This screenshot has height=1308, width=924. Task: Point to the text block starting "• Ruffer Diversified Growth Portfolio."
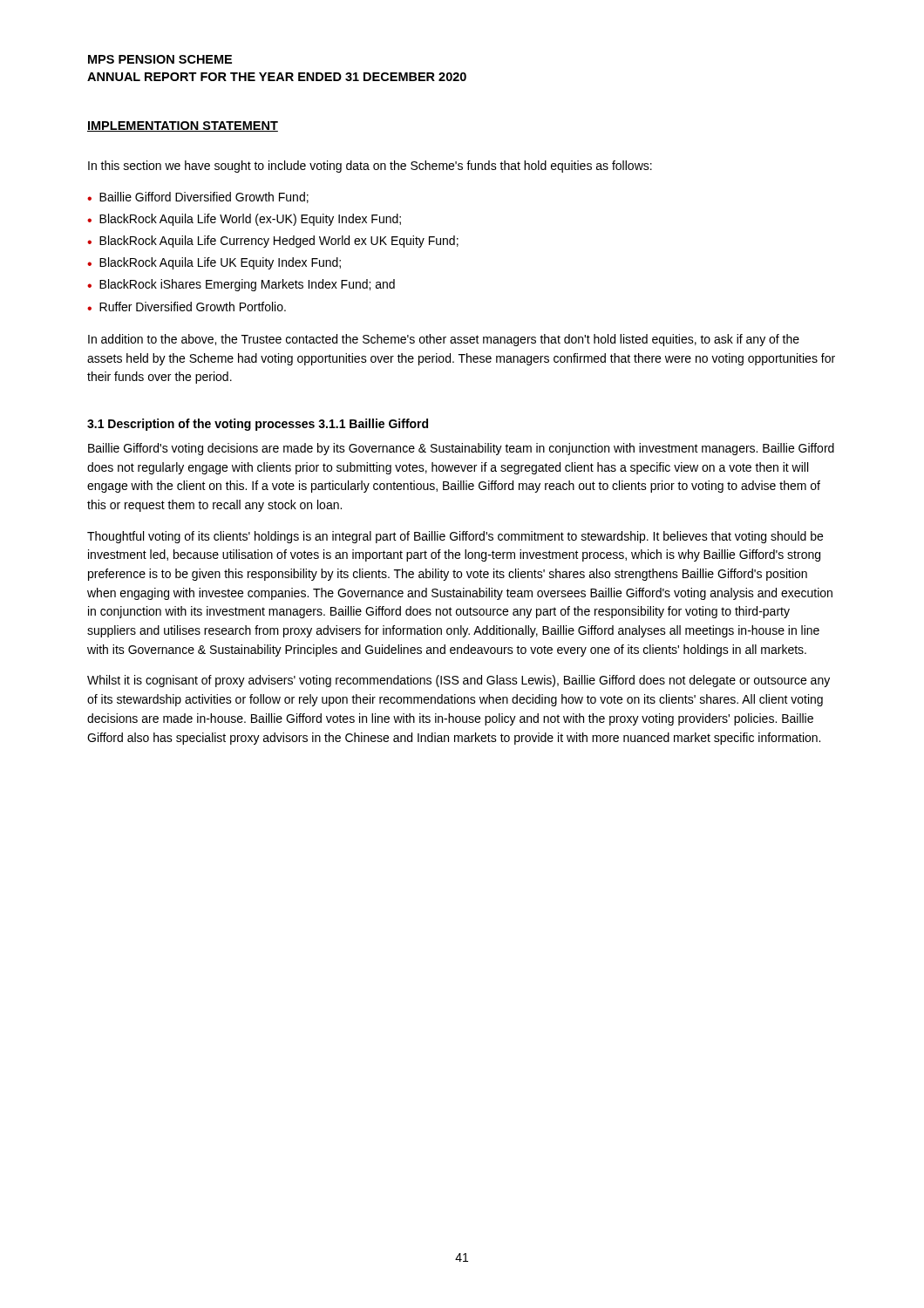[x=187, y=308]
